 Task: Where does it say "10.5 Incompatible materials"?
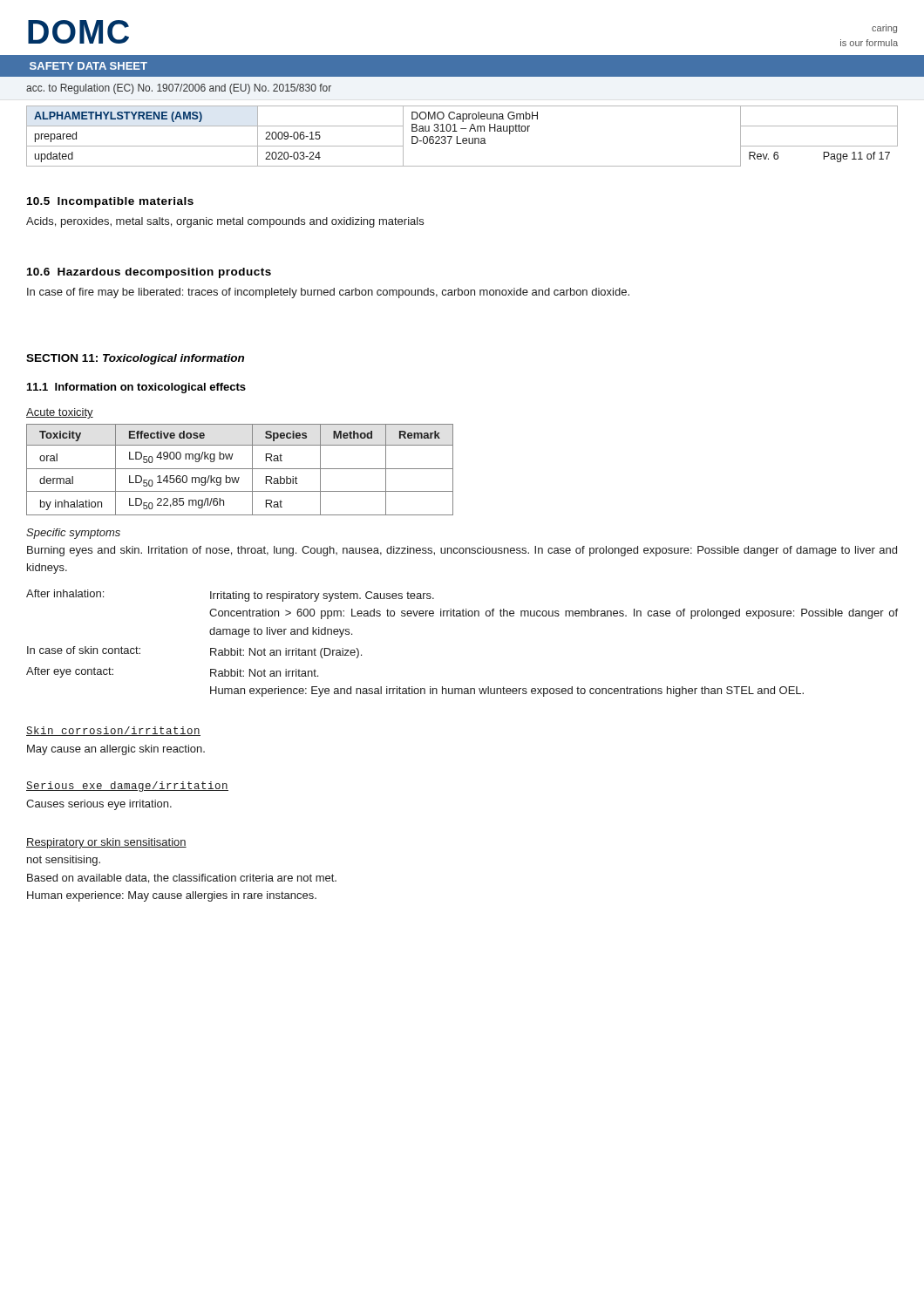click(x=110, y=201)
